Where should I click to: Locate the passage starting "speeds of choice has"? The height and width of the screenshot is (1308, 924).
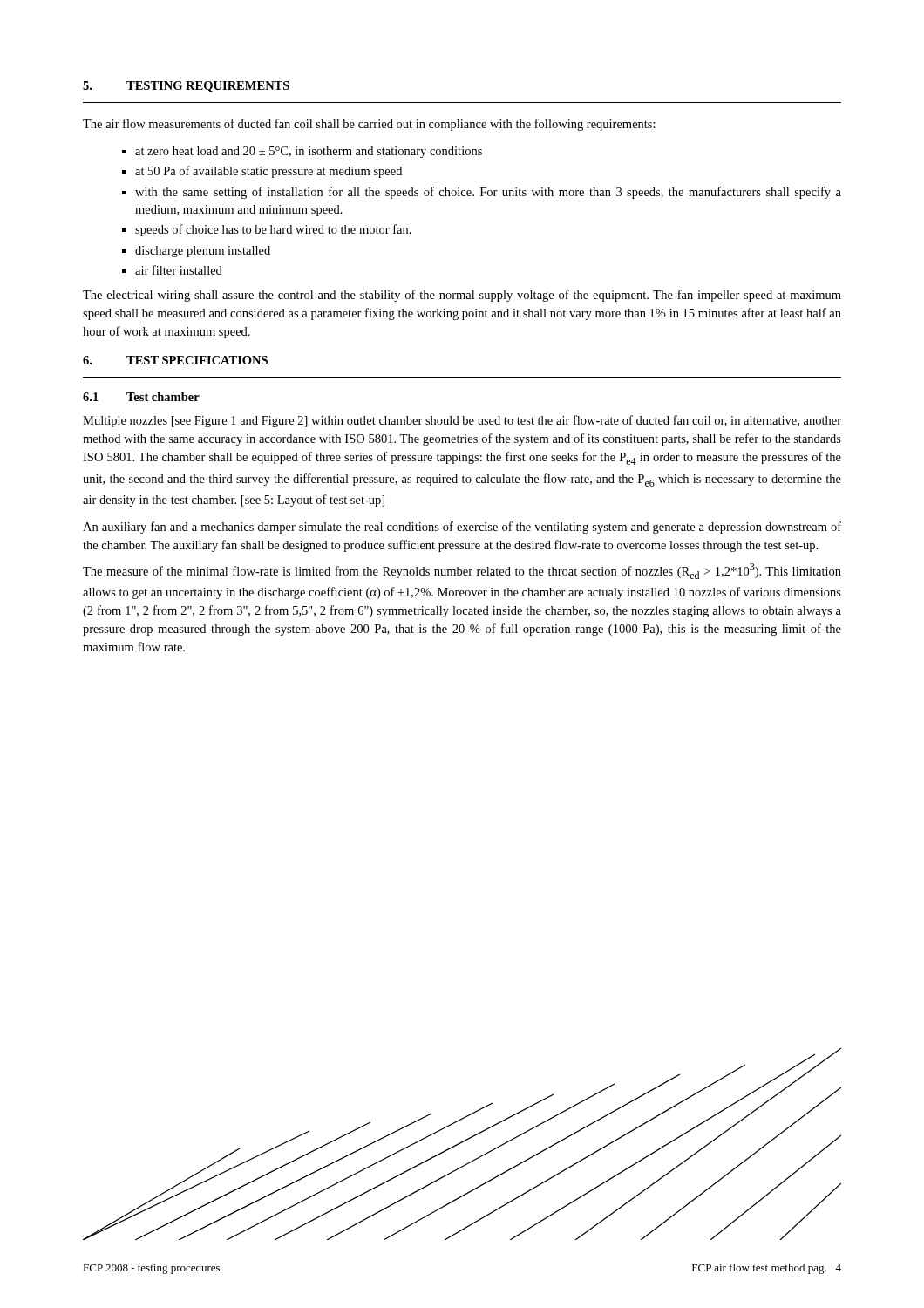point(273,229)
